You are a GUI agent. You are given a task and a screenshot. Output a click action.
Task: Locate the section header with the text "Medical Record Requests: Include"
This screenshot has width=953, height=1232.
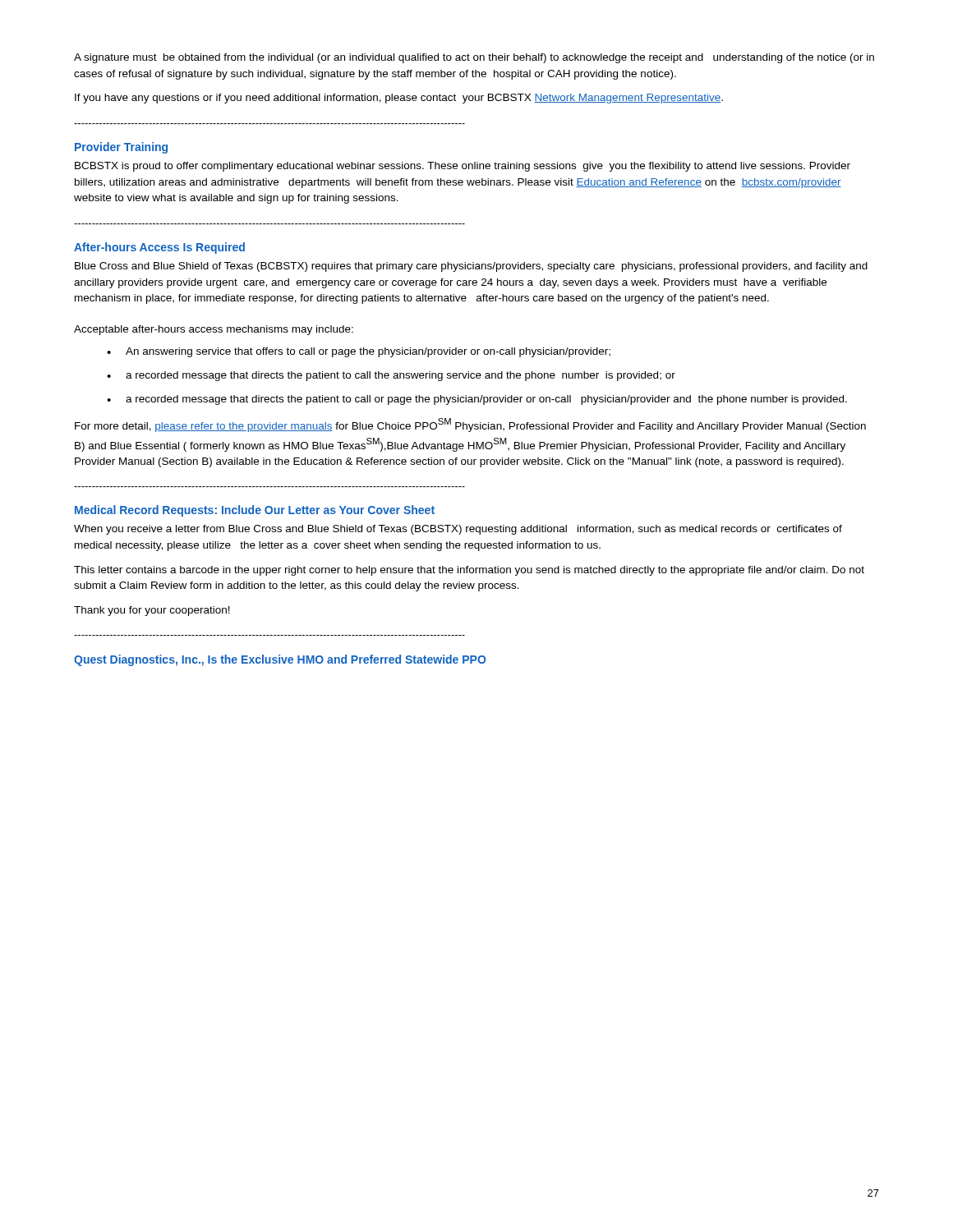[254, 510]
